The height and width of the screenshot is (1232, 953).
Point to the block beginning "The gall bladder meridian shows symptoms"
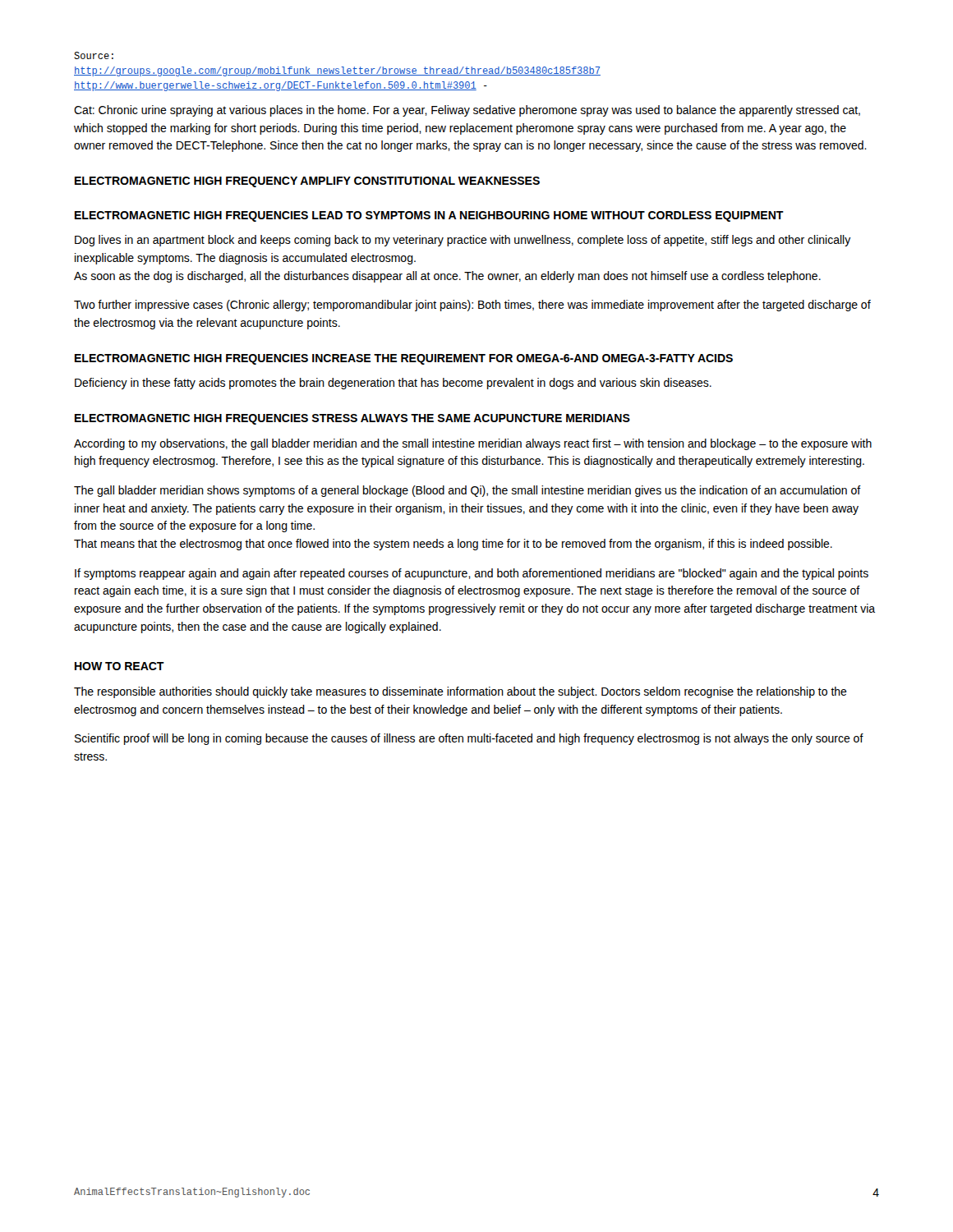(467, 517)
